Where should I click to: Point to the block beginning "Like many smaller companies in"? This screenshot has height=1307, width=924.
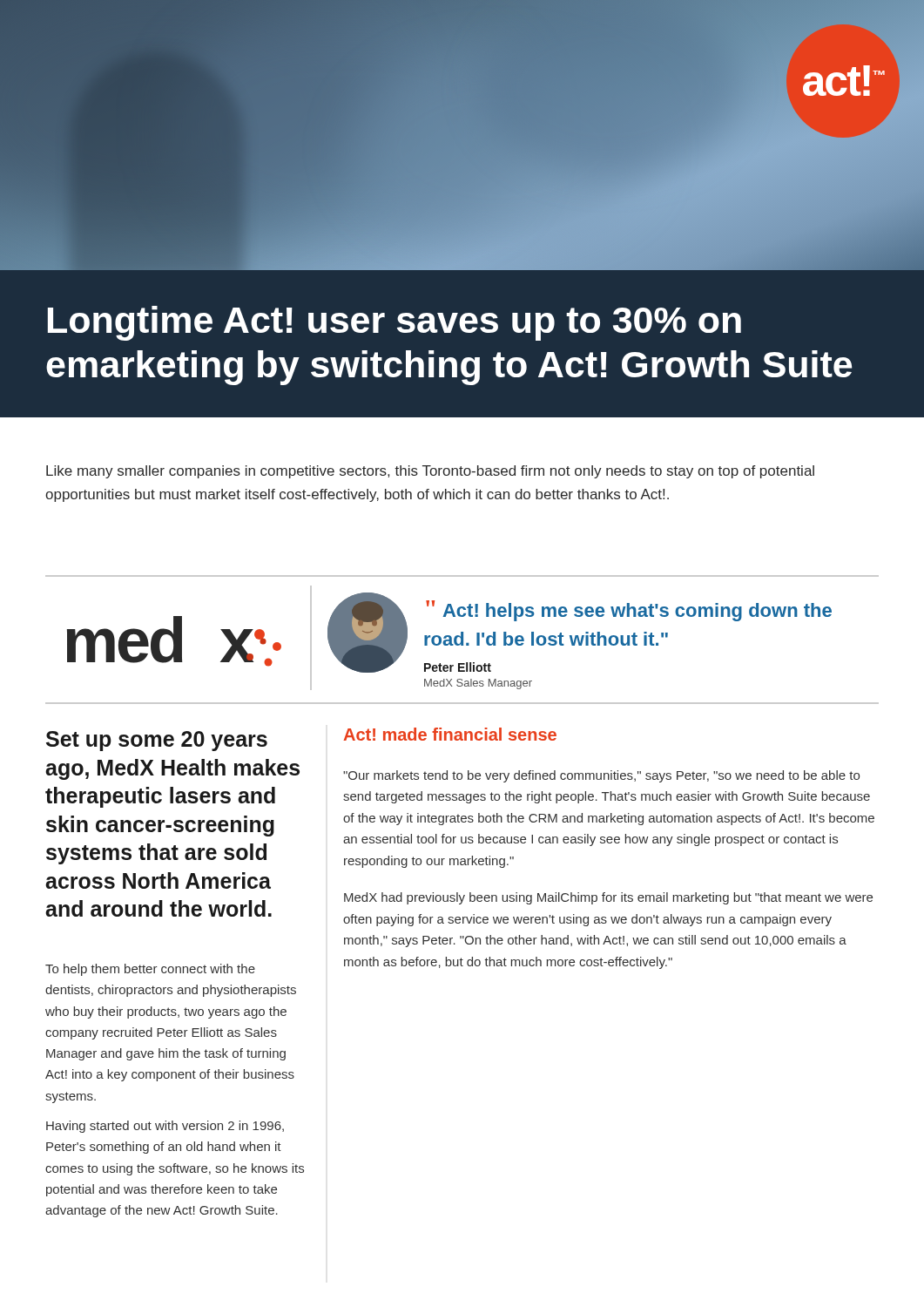coord(462,483)
